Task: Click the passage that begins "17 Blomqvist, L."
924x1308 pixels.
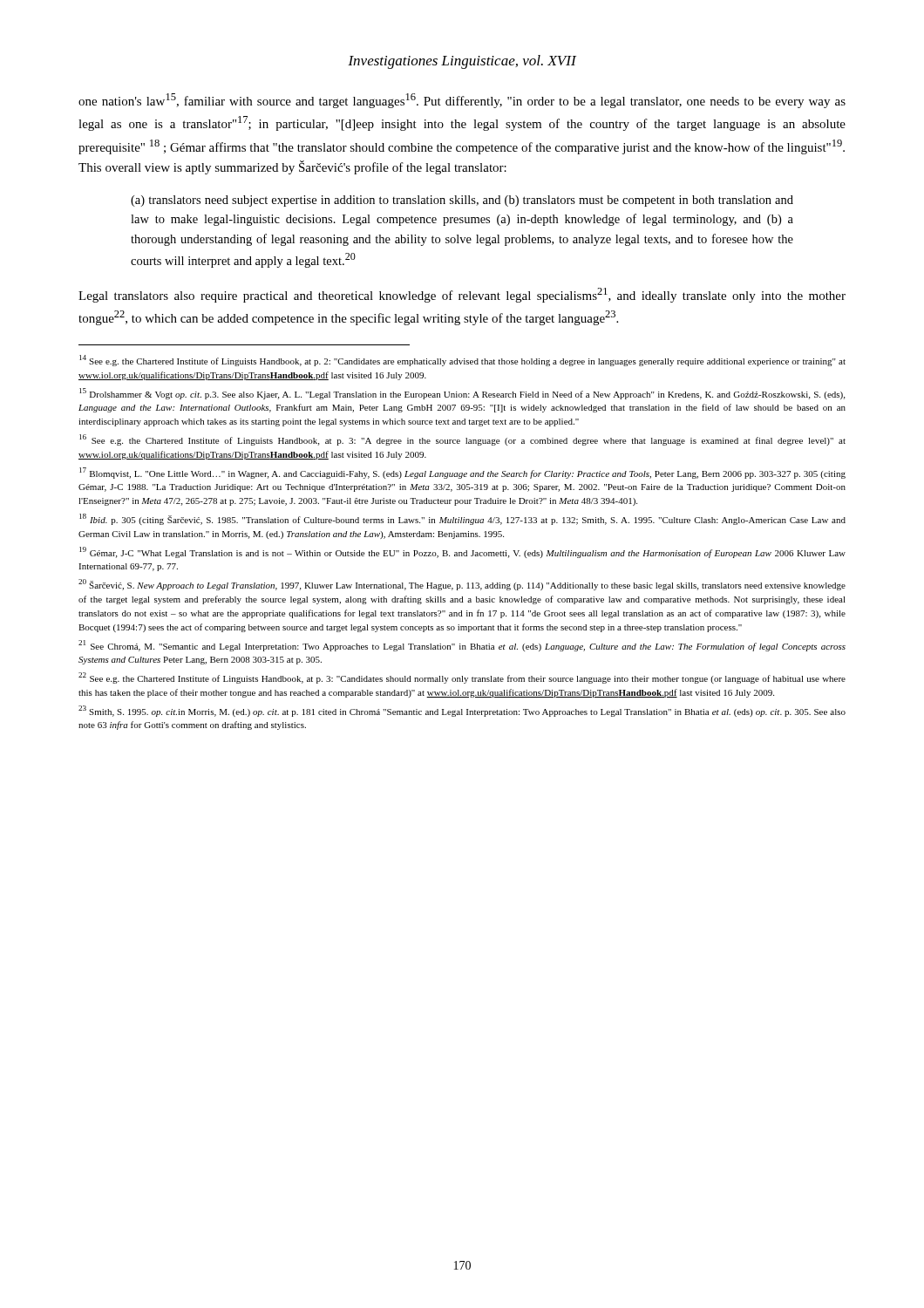Action: [462, 486]
